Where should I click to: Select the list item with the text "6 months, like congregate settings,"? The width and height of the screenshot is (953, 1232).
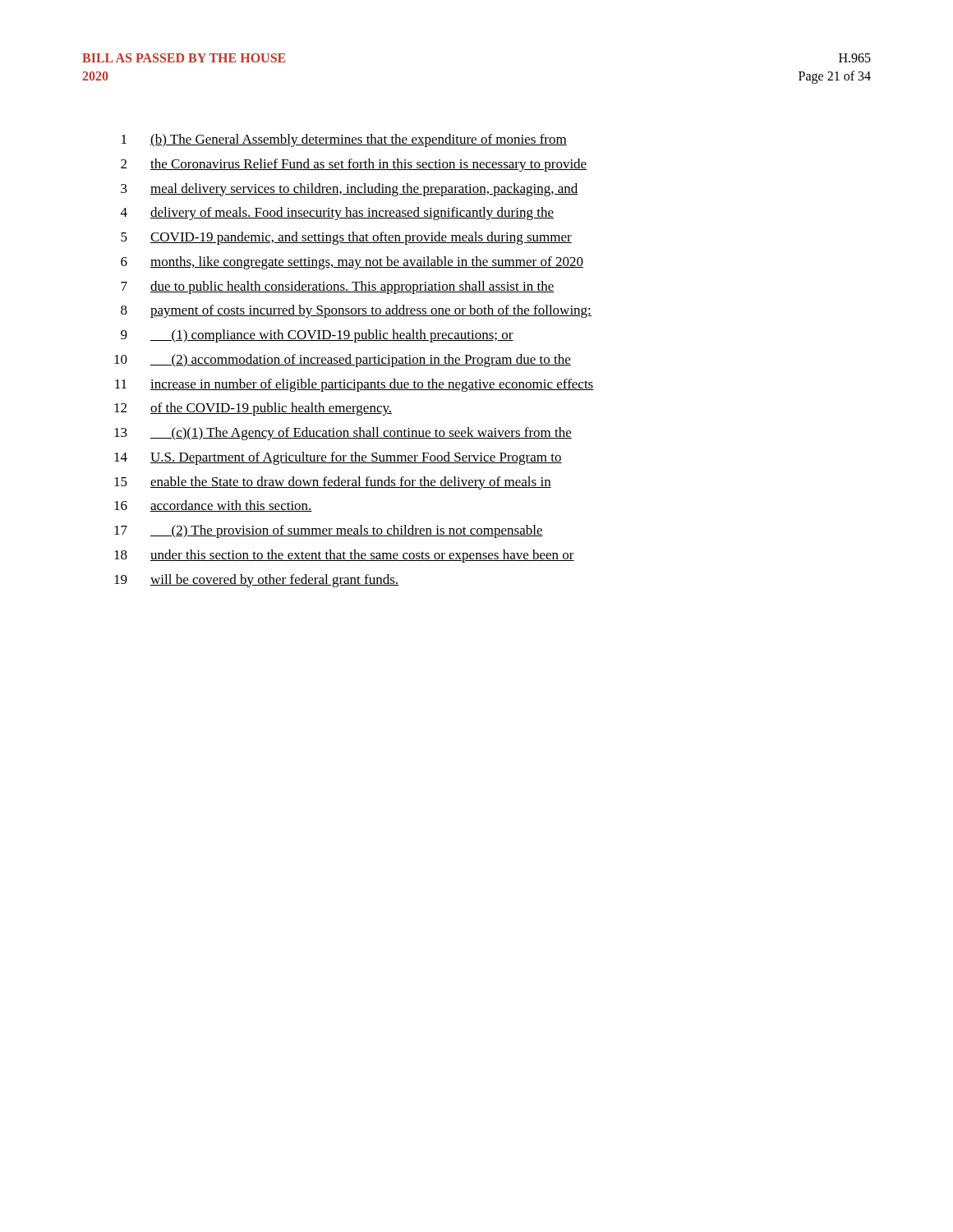click(x=476, y=262)
